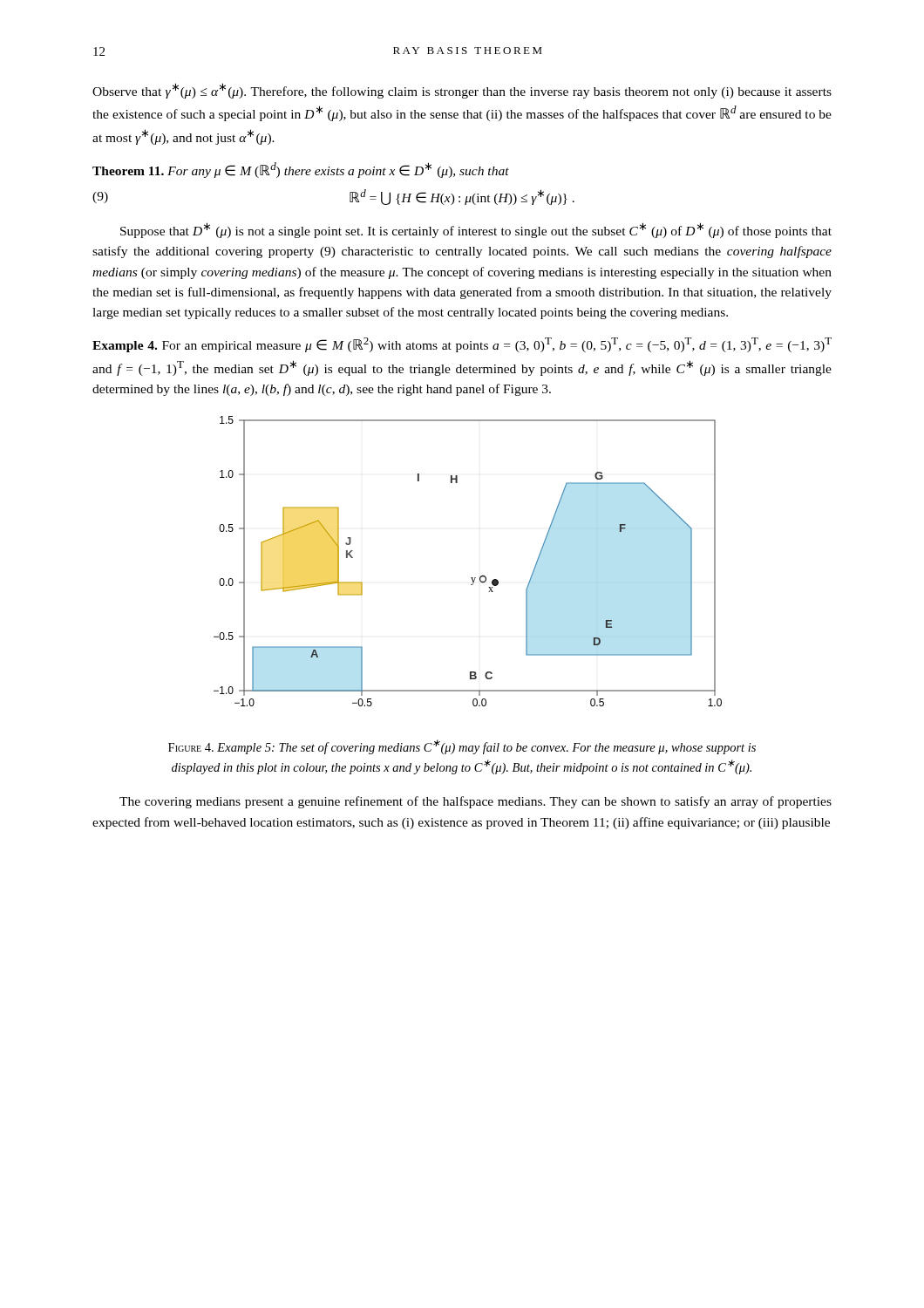Screen dimensions: 1308x924
Task: Click on the text starting "Theorem 11. For any μ ∈ M (ℝd)"
Action: [300, 169]
